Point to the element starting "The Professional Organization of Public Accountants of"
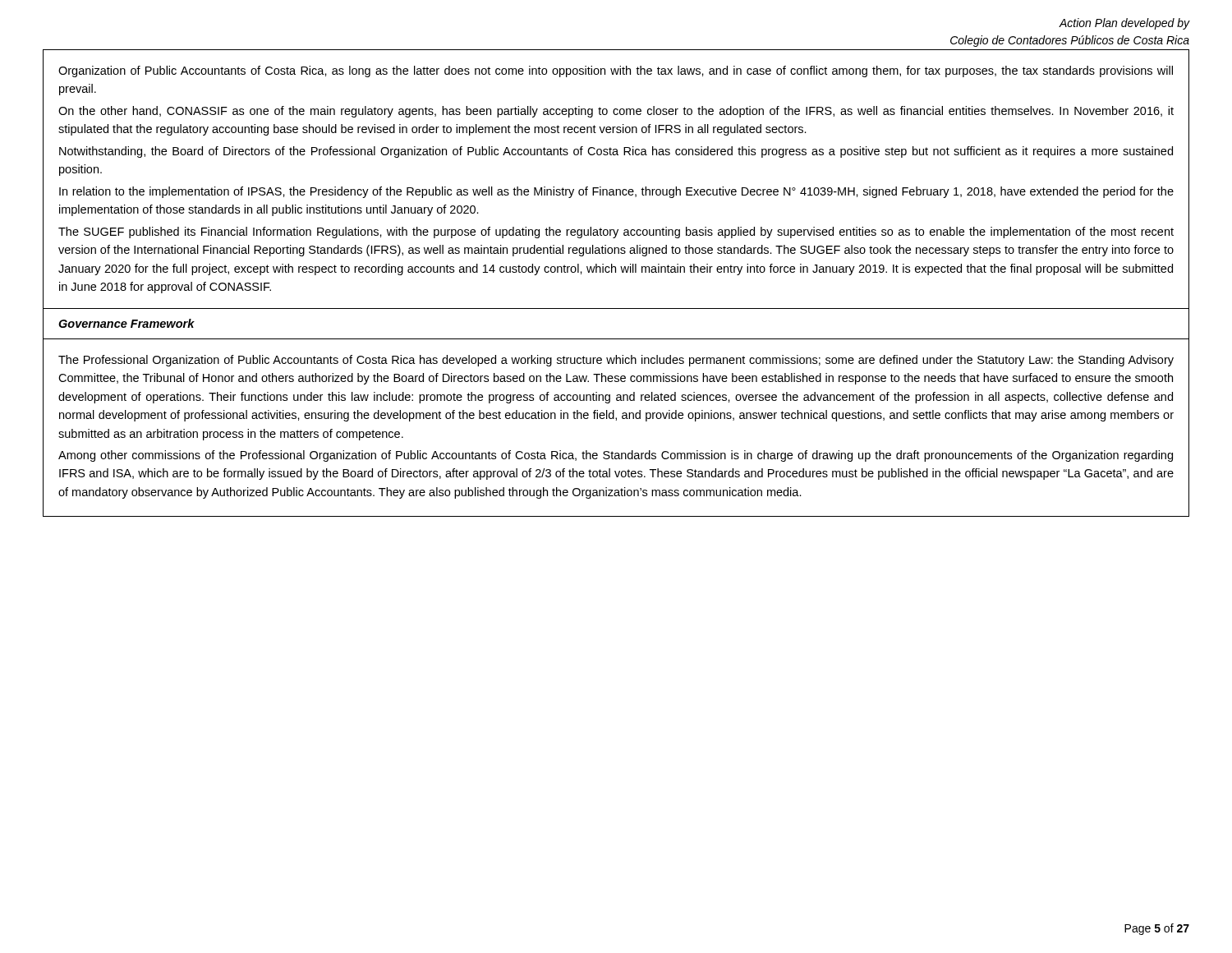 616,397
